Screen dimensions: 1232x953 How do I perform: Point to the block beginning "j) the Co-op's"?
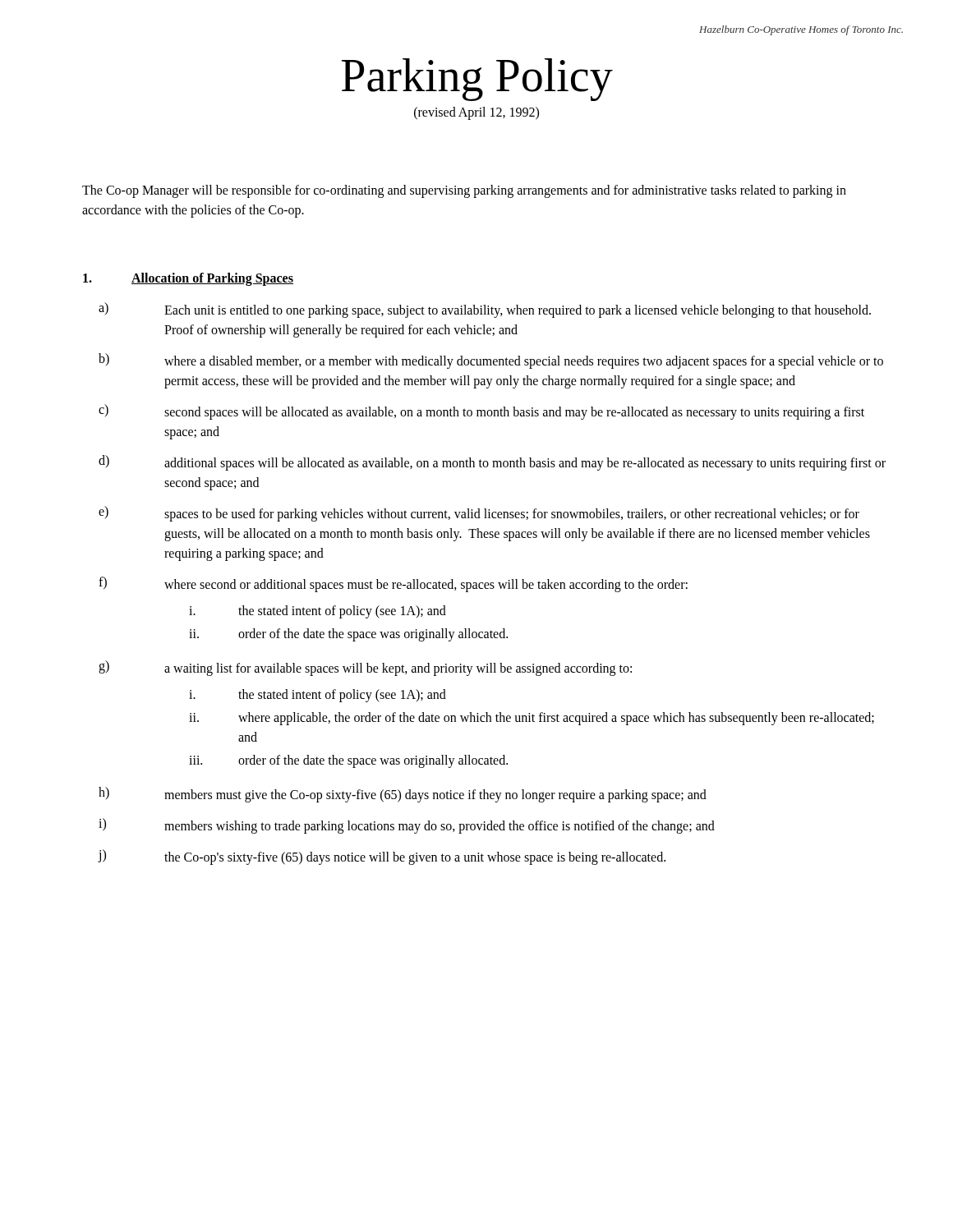coord(485,857)
